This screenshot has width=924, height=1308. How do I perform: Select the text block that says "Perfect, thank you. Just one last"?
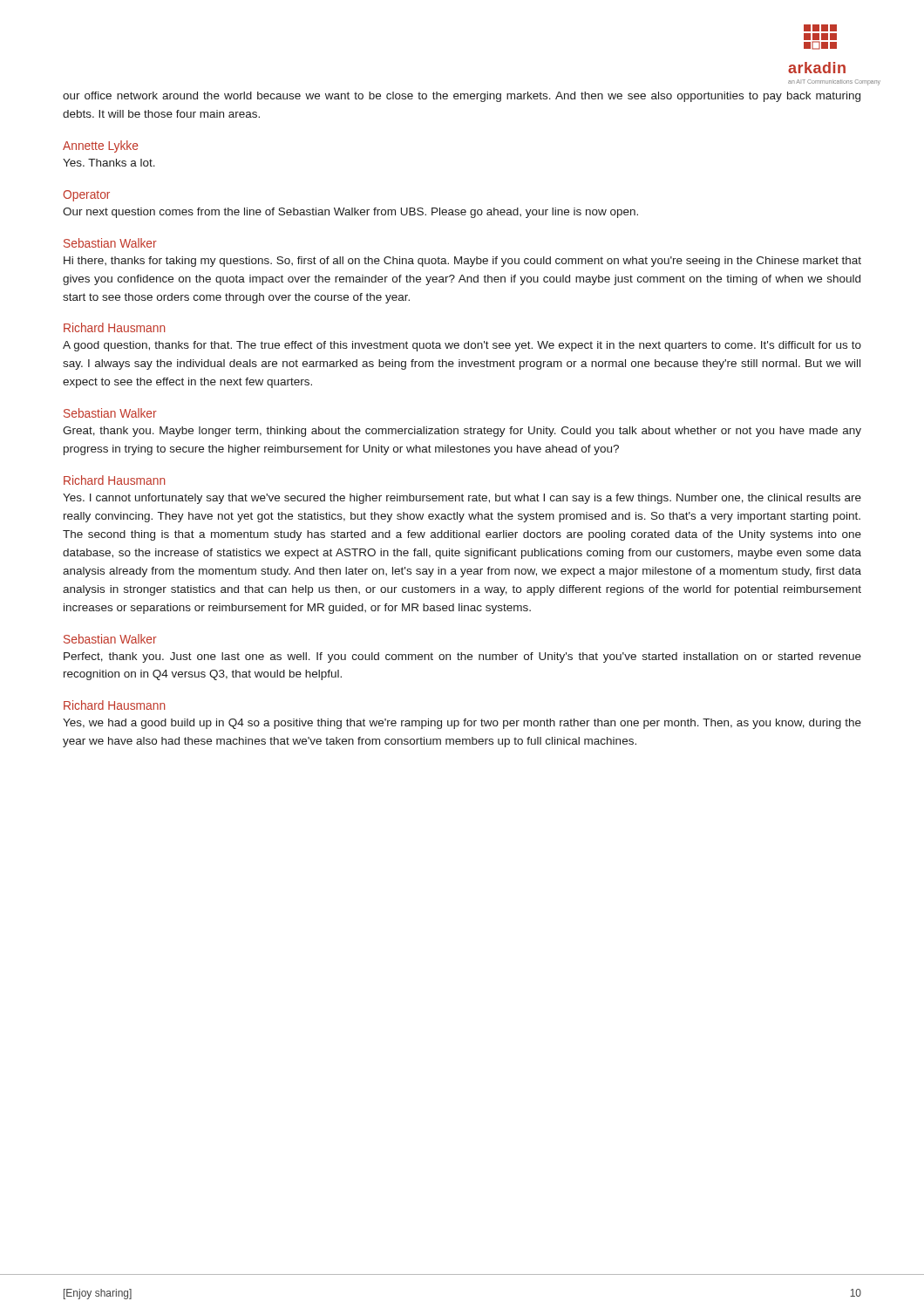pos(462,665)
